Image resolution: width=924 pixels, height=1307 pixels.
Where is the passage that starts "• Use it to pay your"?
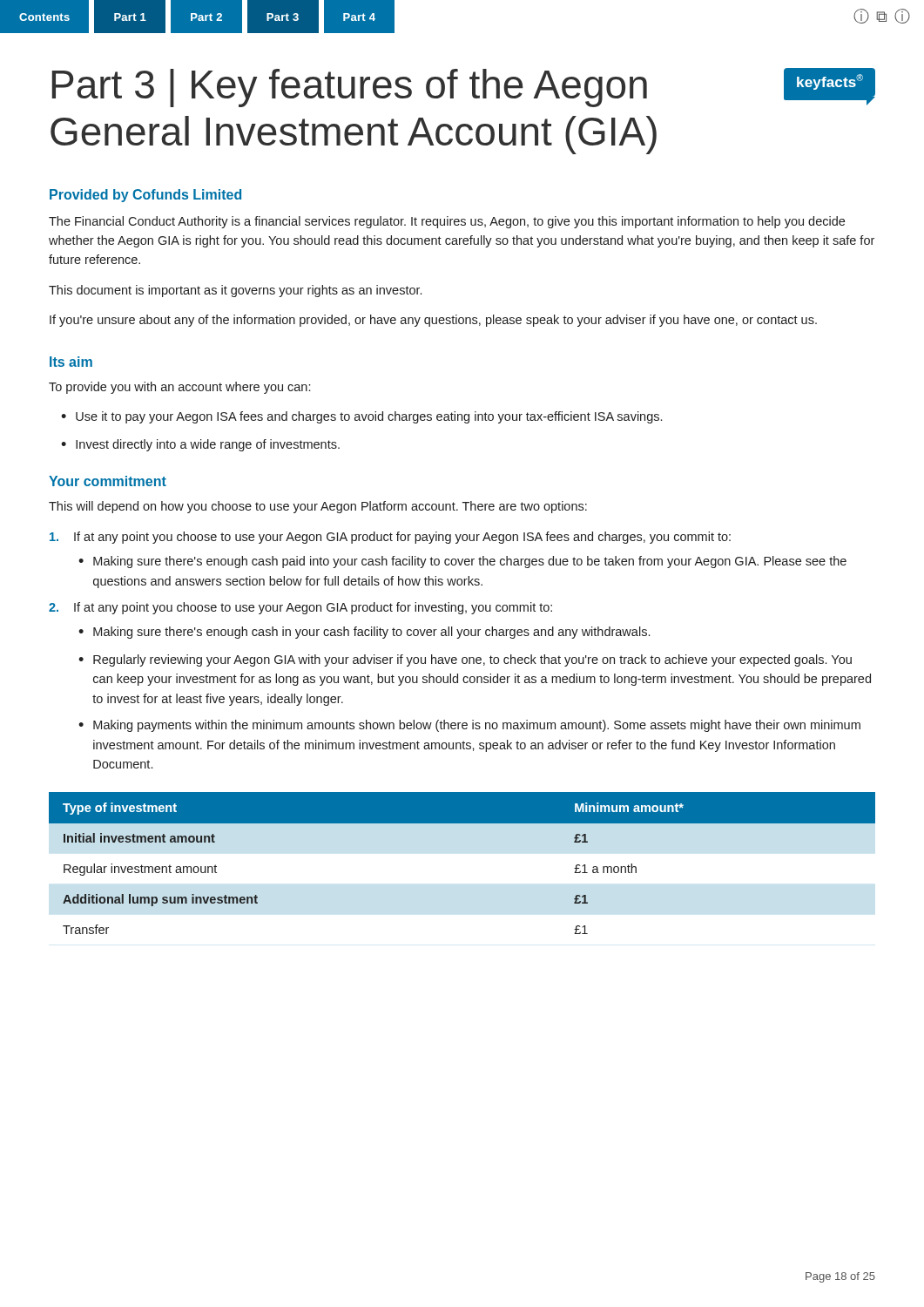(x=468, y=417)
